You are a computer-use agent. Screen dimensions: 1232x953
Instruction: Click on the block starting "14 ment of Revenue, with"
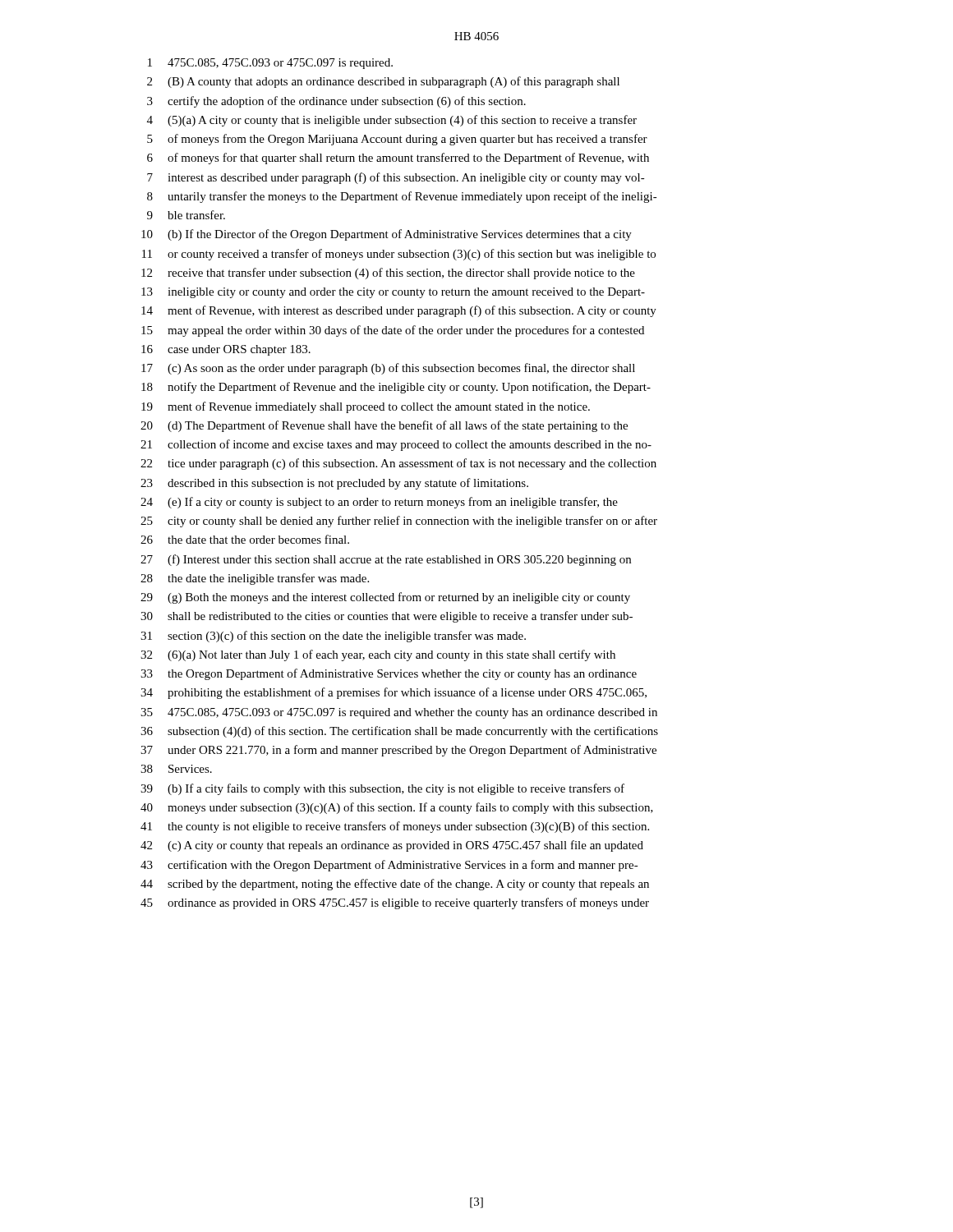476,311
